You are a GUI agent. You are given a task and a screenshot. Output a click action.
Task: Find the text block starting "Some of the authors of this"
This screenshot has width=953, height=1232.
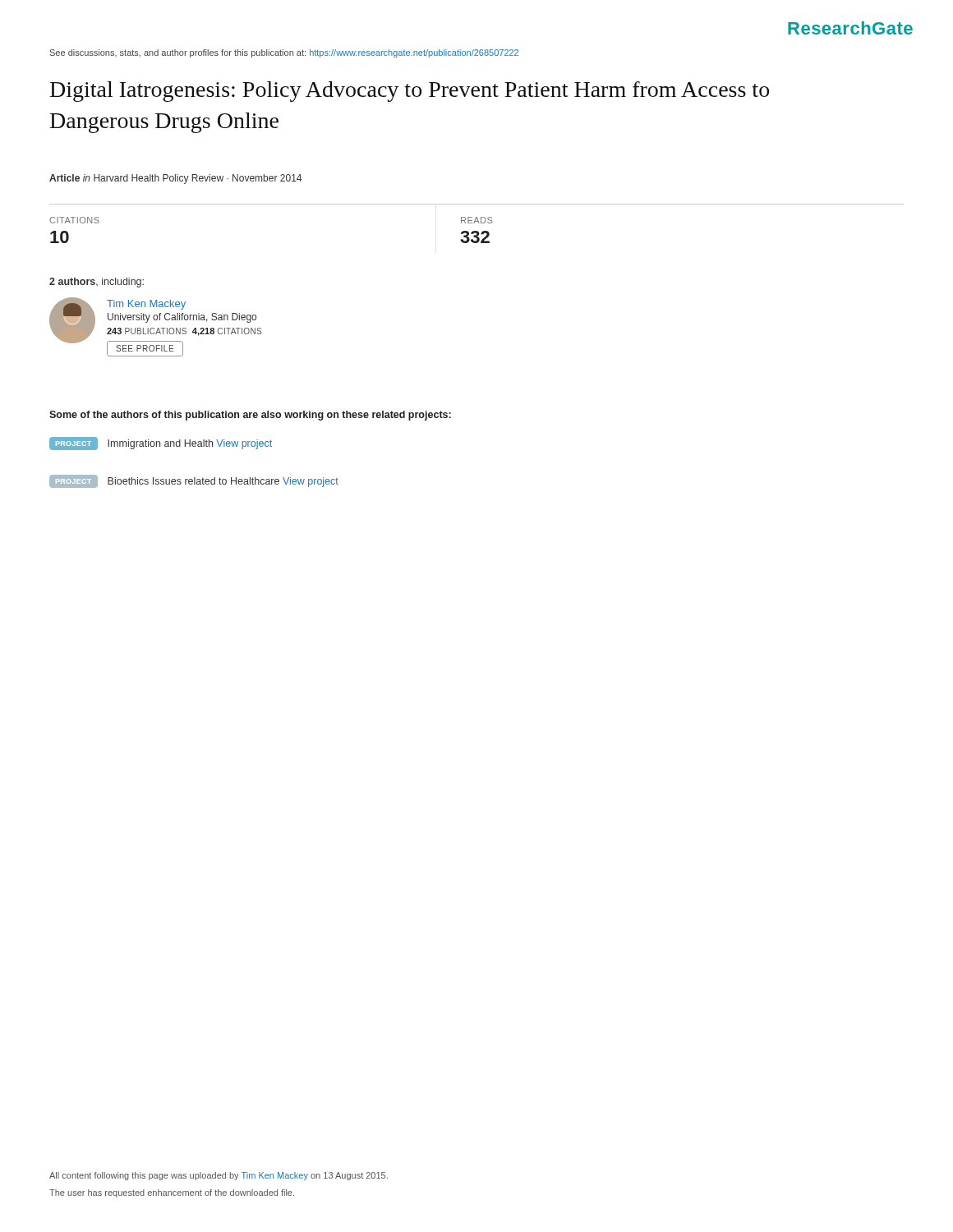pyautogui.click(x=250, y=415)
